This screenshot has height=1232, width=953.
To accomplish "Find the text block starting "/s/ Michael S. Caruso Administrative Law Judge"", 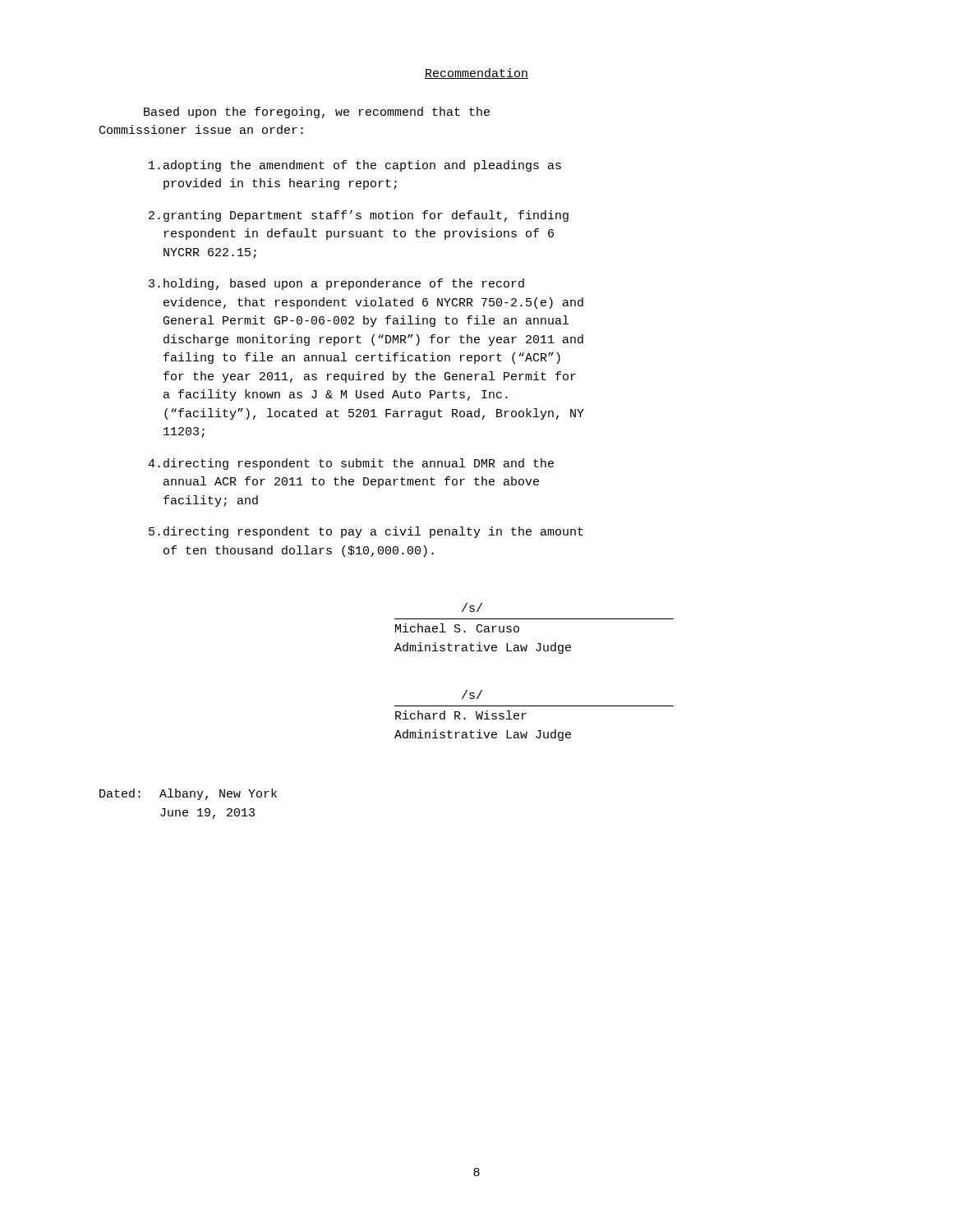I will (x=624, y=629).
